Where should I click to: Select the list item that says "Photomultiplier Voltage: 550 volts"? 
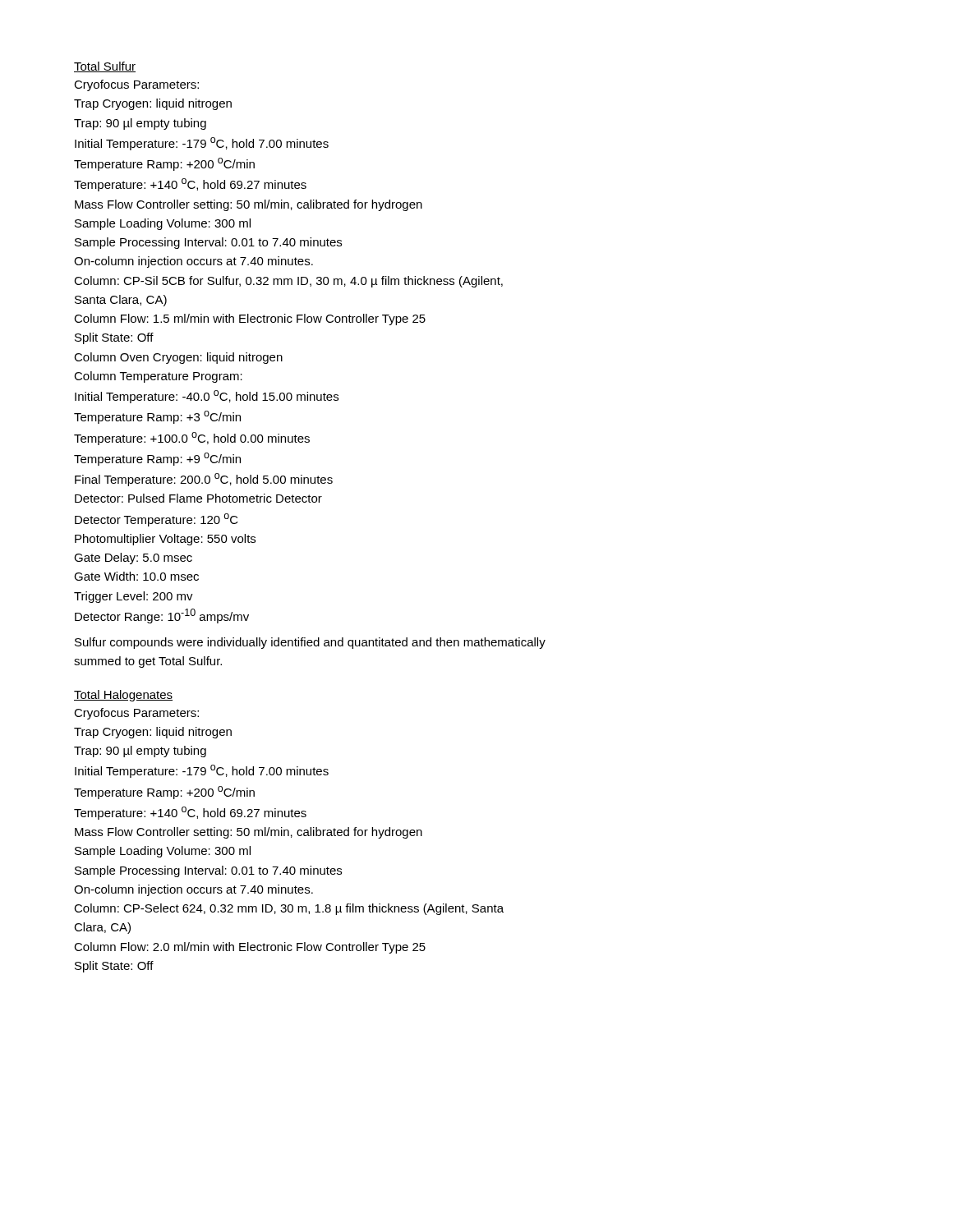coord(165,538)
